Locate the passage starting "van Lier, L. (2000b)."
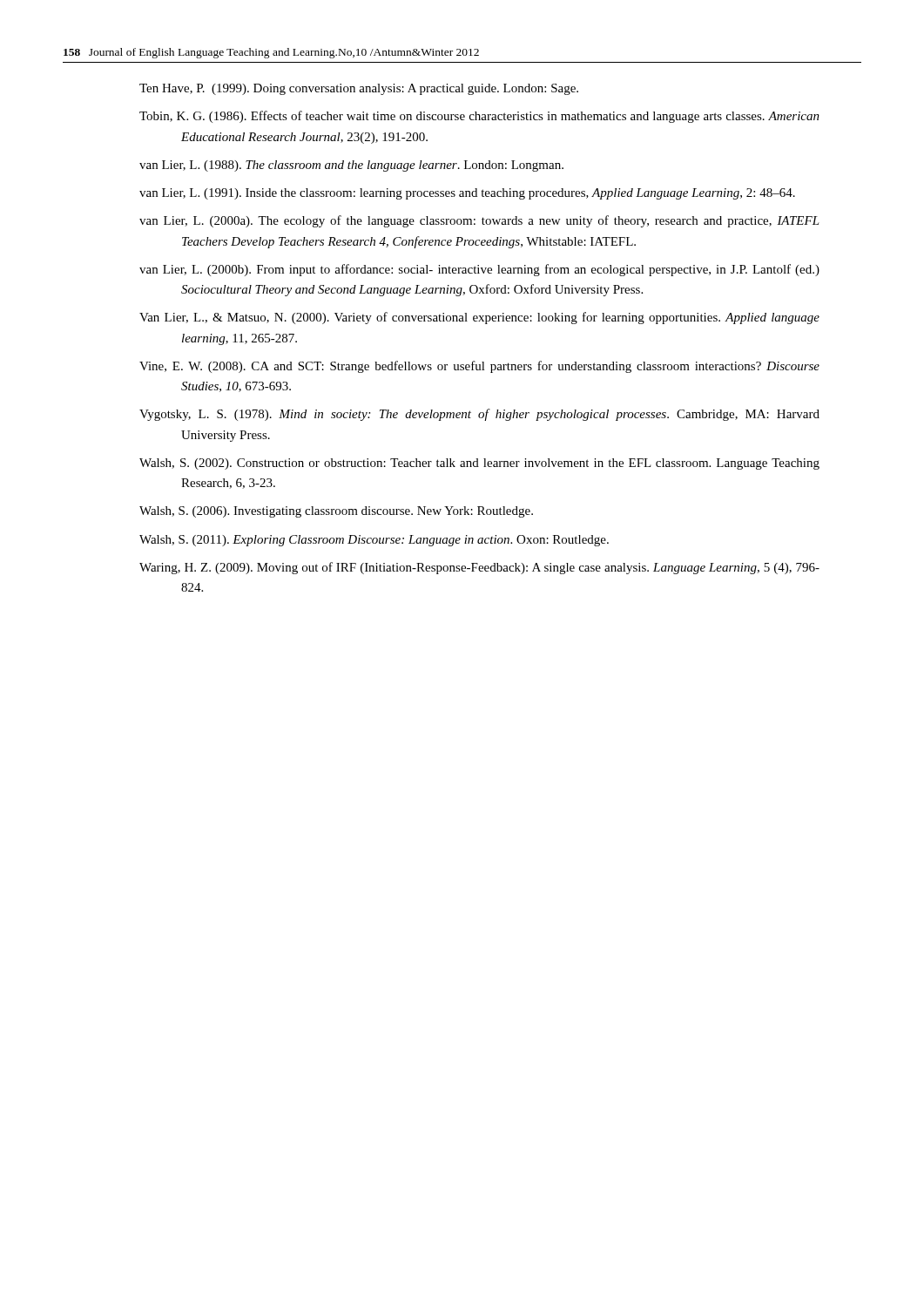 click(x=479, y=279)
